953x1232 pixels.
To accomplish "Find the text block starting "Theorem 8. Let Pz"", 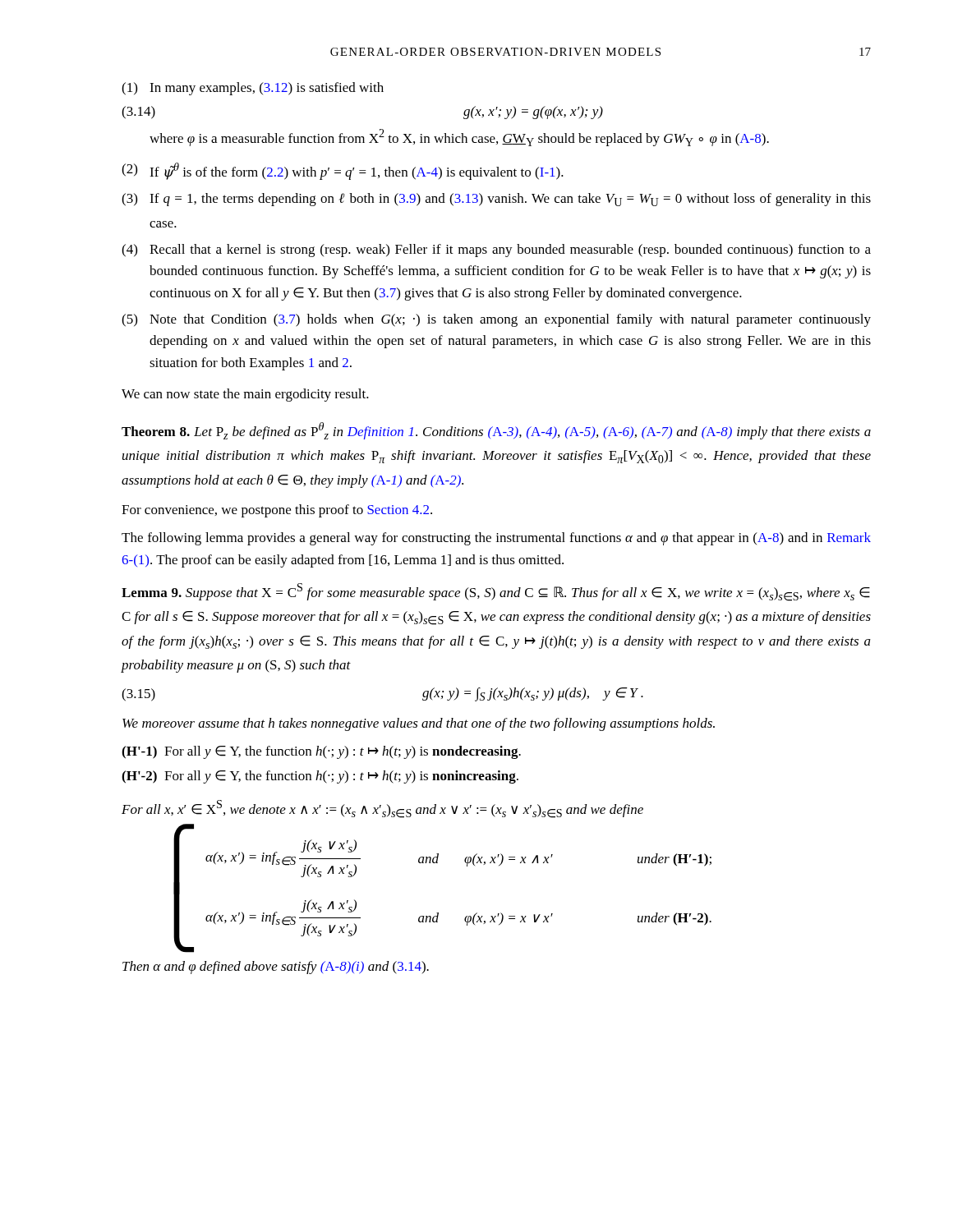I will tap(496, 454).
